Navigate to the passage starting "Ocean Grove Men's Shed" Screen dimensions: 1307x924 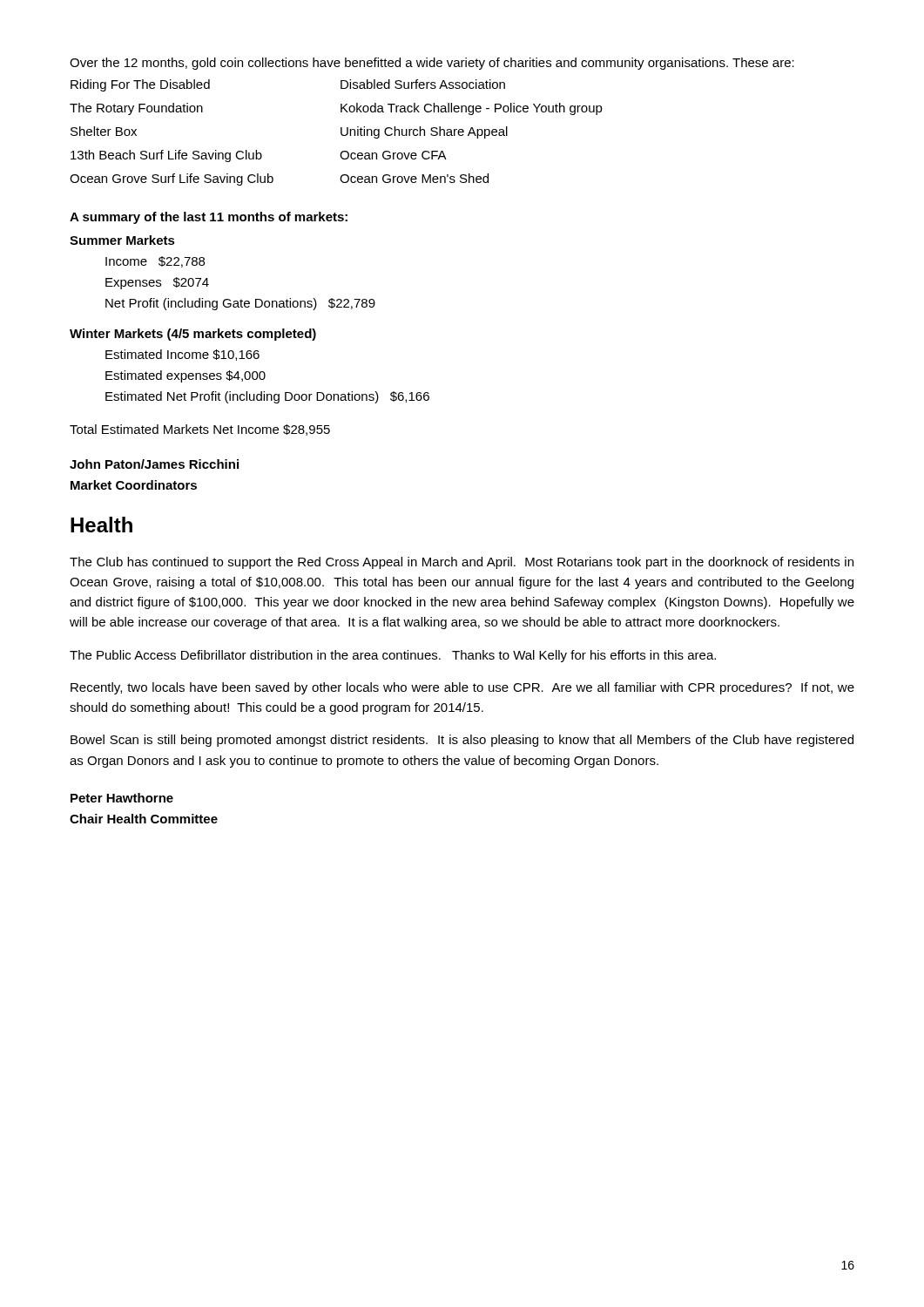415,178
